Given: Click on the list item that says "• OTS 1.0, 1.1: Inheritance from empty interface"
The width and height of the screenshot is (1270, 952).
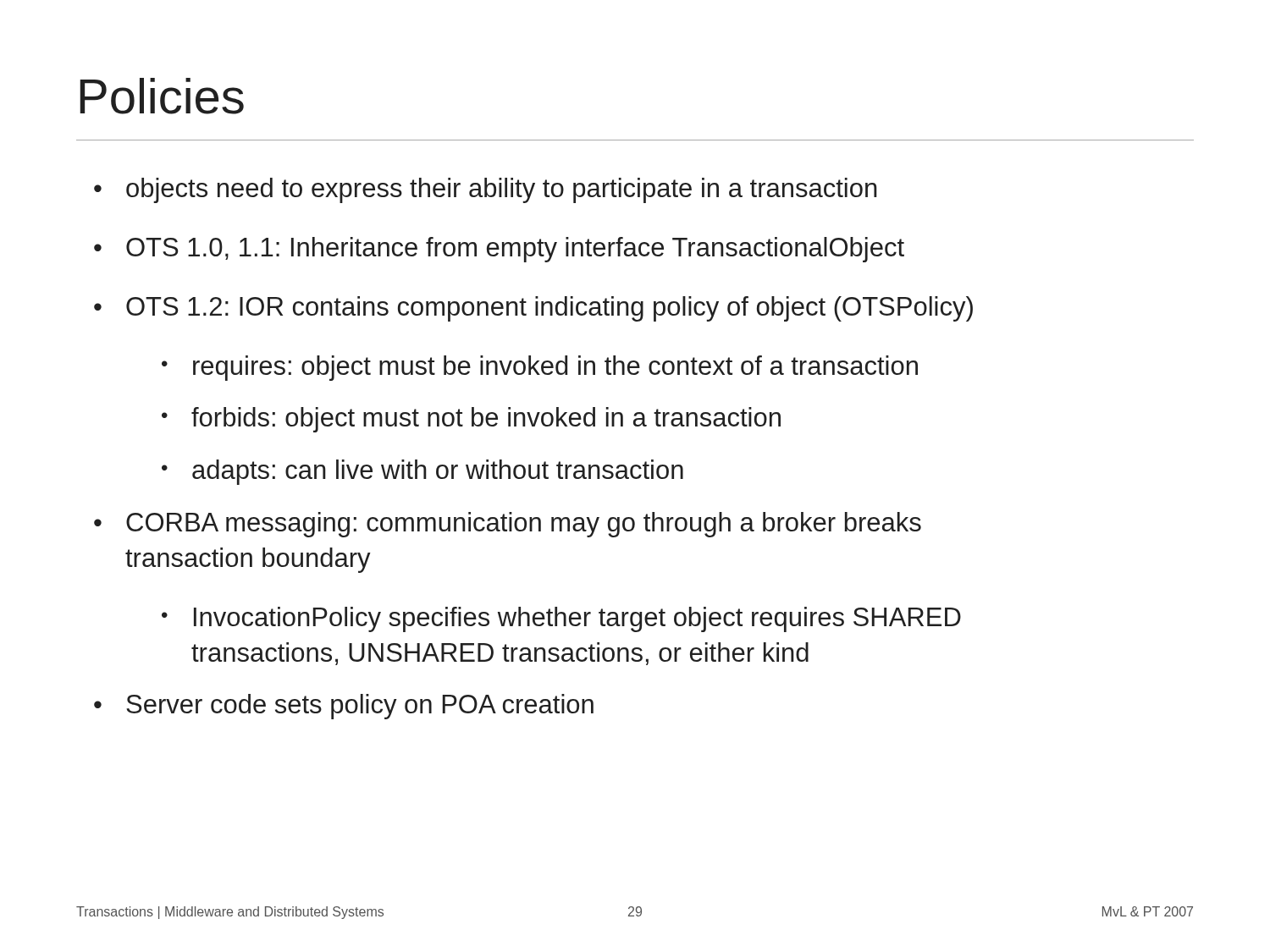Looking at the screenshot, I should (499, 248).
